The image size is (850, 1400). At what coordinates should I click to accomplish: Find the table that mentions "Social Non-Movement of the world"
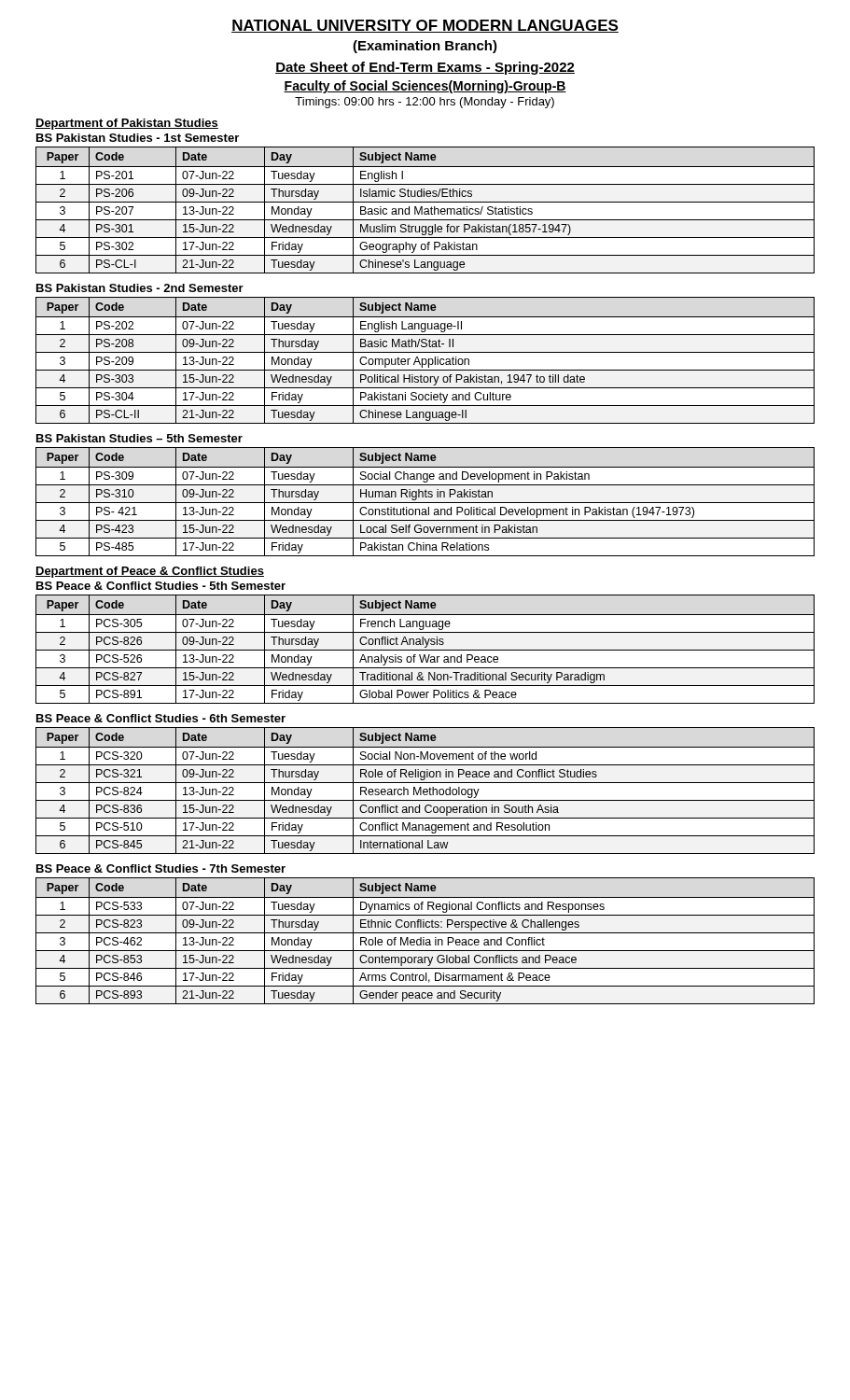coord(425,791)
